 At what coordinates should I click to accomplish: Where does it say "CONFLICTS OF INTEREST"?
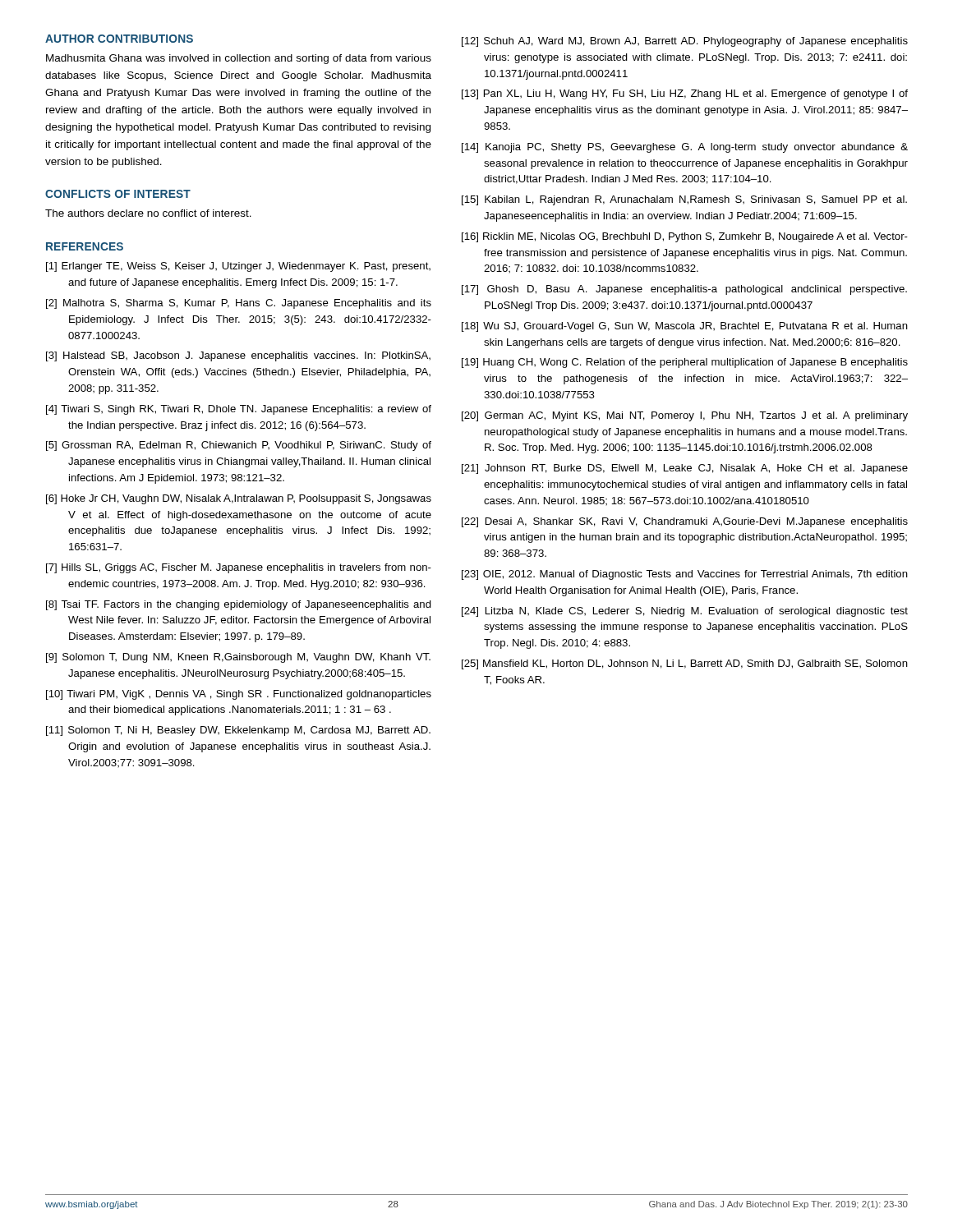[118, 195]
